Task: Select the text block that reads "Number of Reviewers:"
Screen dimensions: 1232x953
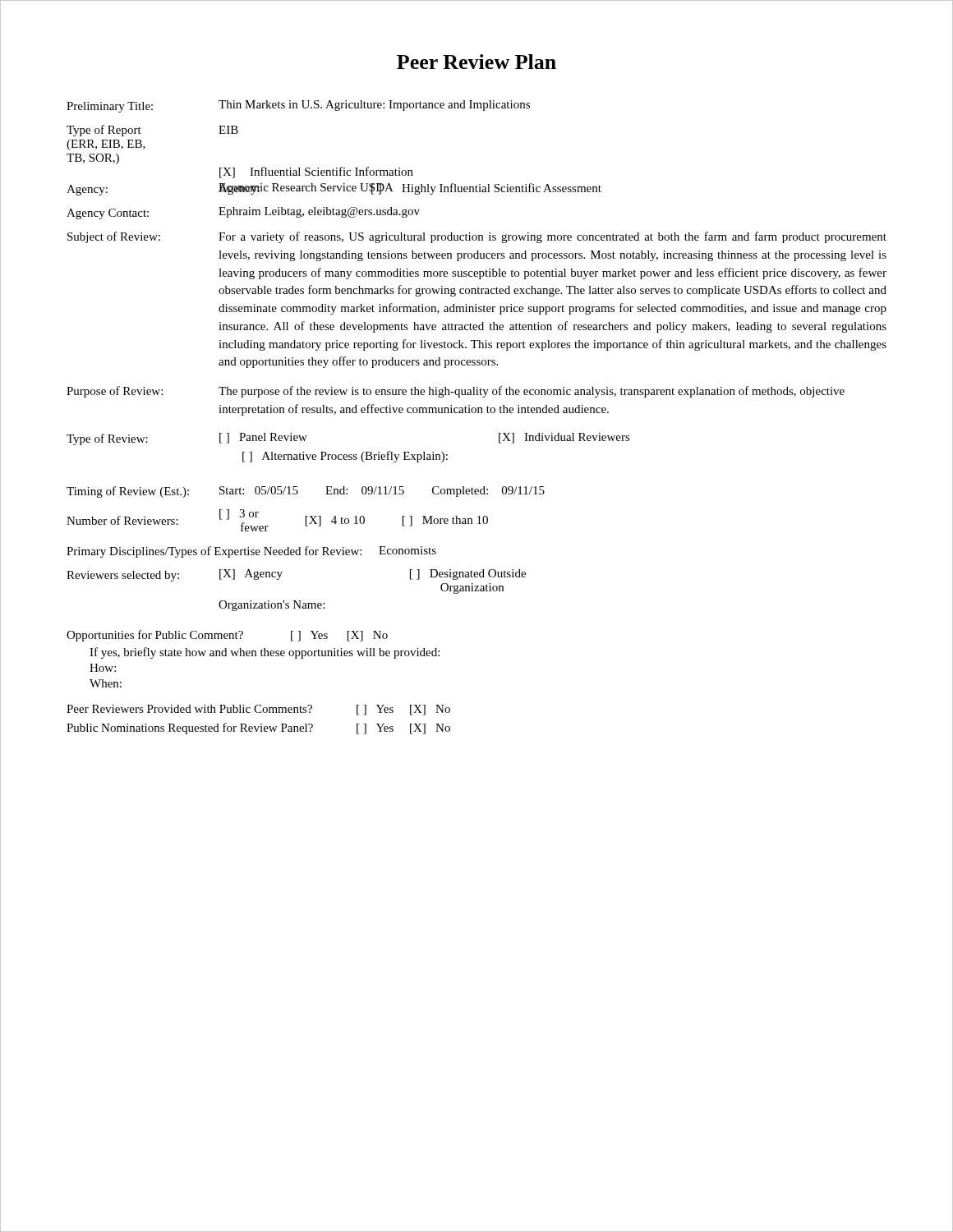Action: pos(476,520)
